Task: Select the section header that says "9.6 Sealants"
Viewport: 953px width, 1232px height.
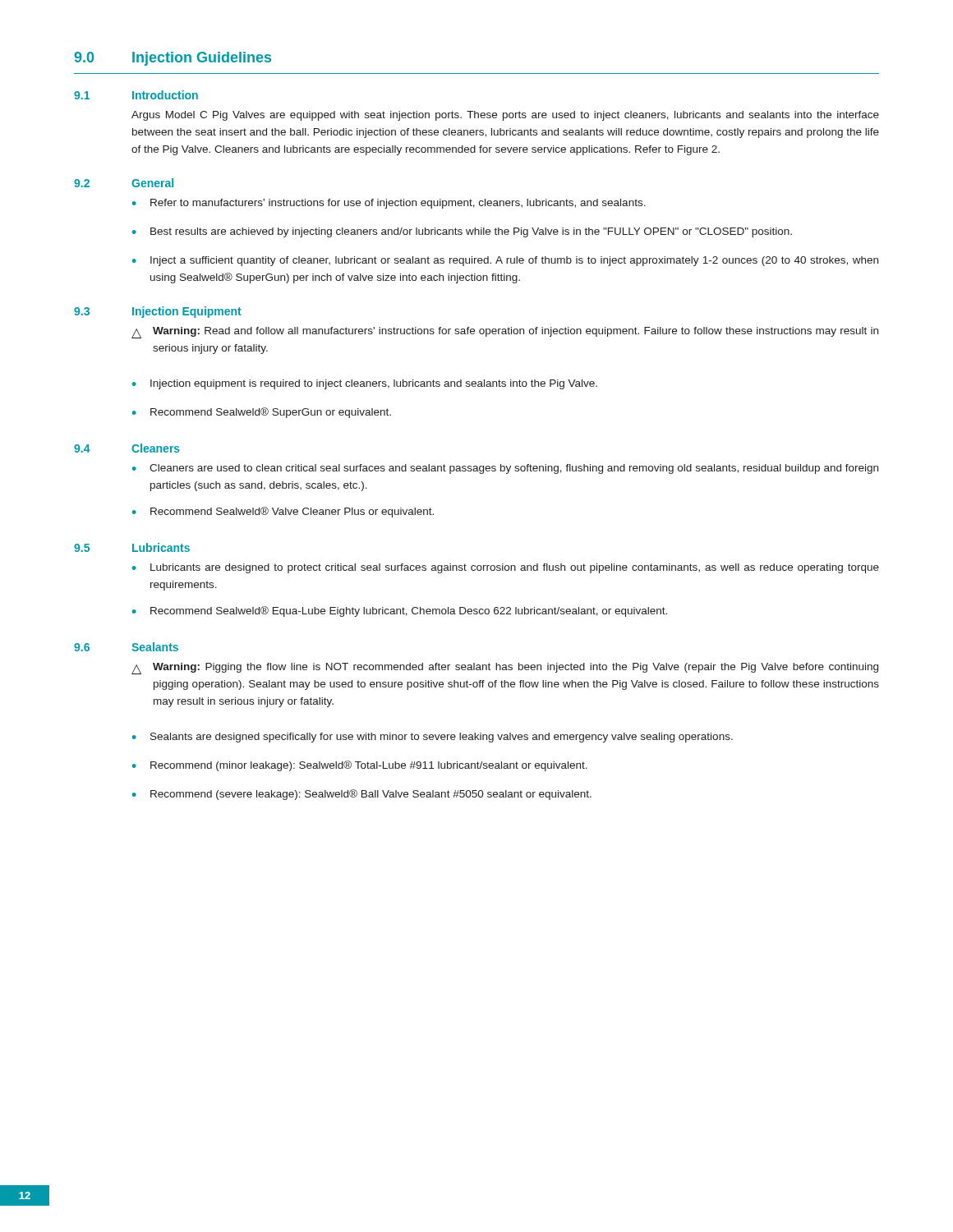Action: [126, 647]
